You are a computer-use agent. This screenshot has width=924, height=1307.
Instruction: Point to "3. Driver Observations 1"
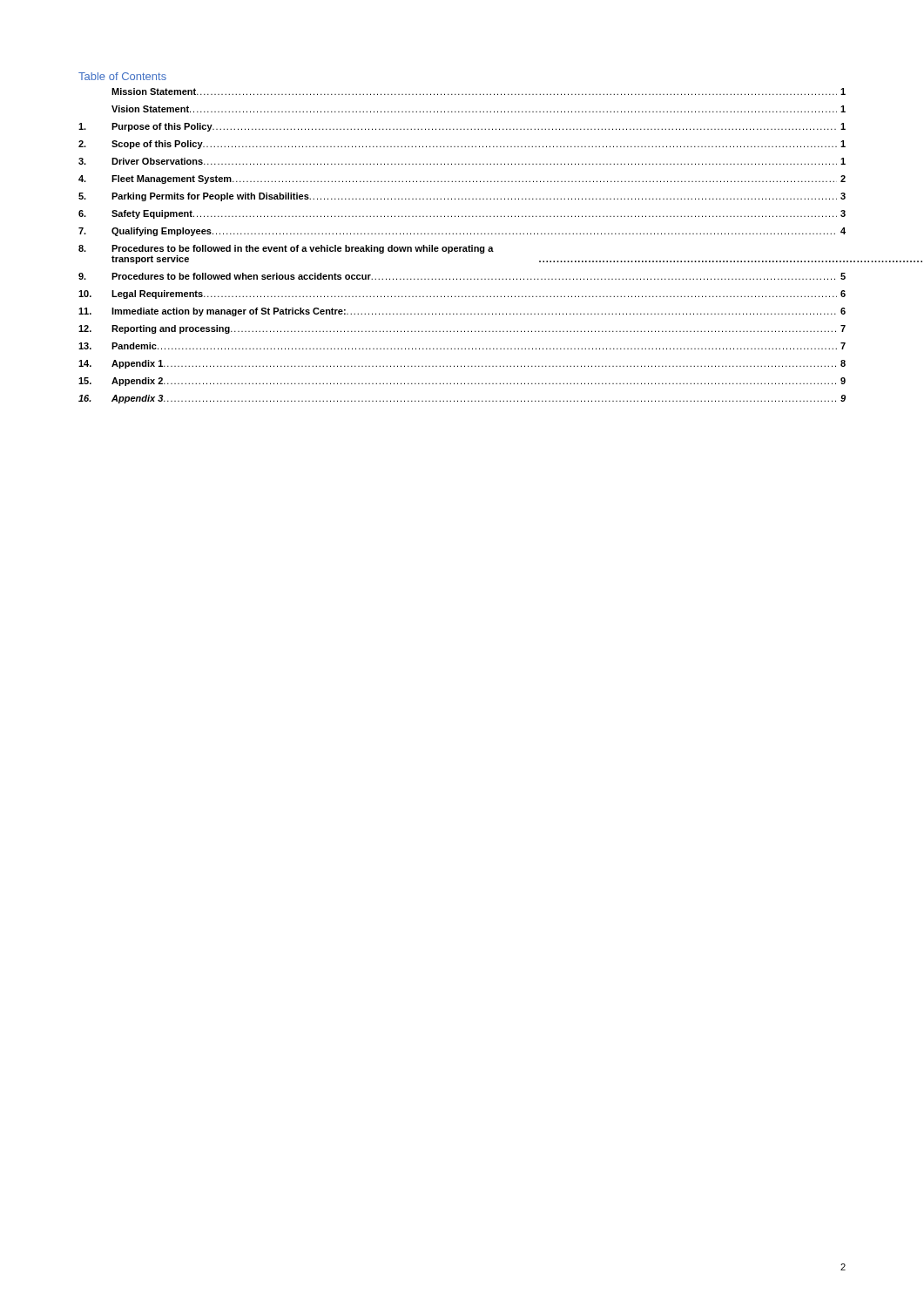click(x=462, y=162)
